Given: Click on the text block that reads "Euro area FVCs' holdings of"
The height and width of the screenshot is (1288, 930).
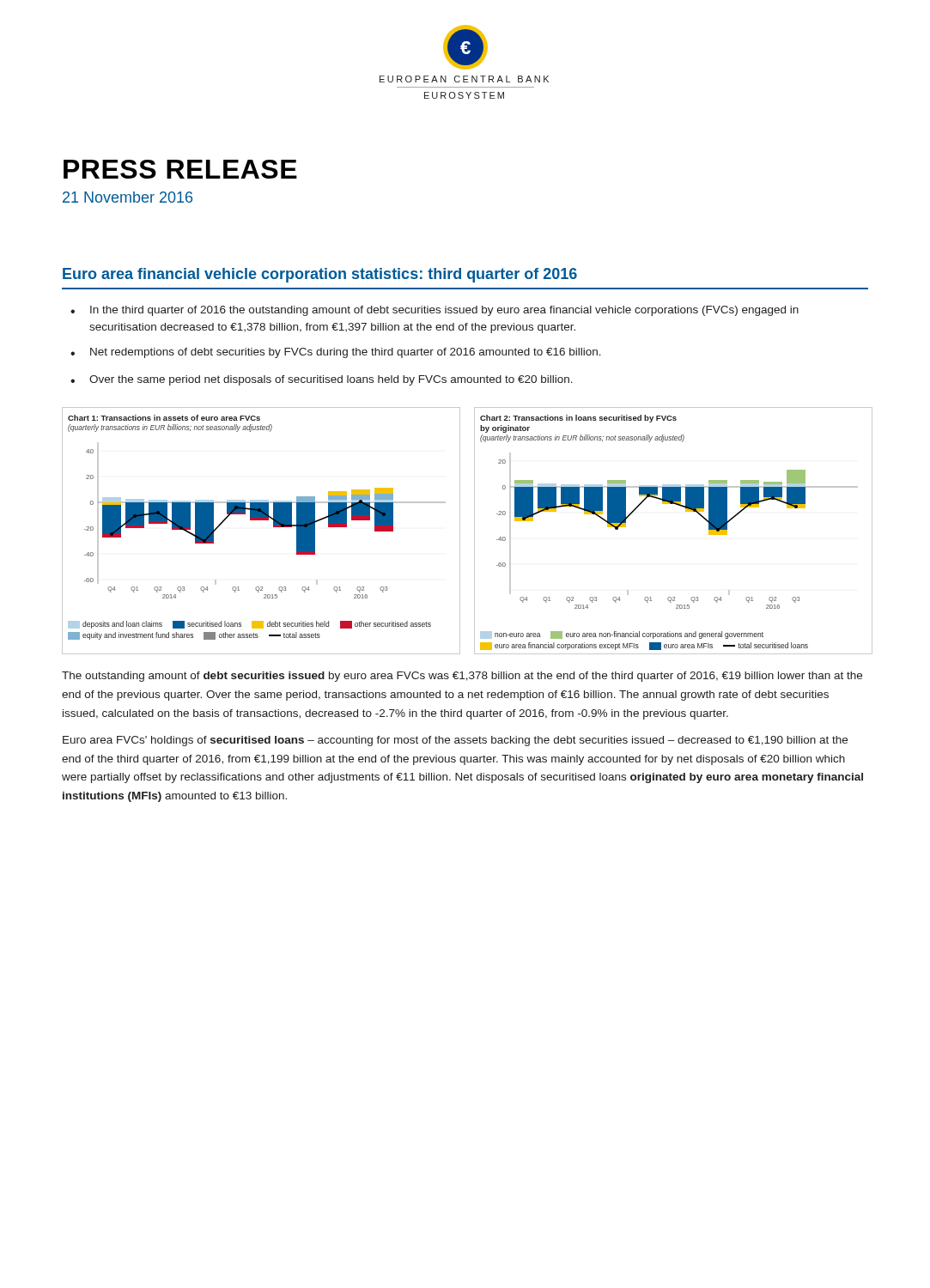Looking at the screenshot, I should (x=463, y=768).
